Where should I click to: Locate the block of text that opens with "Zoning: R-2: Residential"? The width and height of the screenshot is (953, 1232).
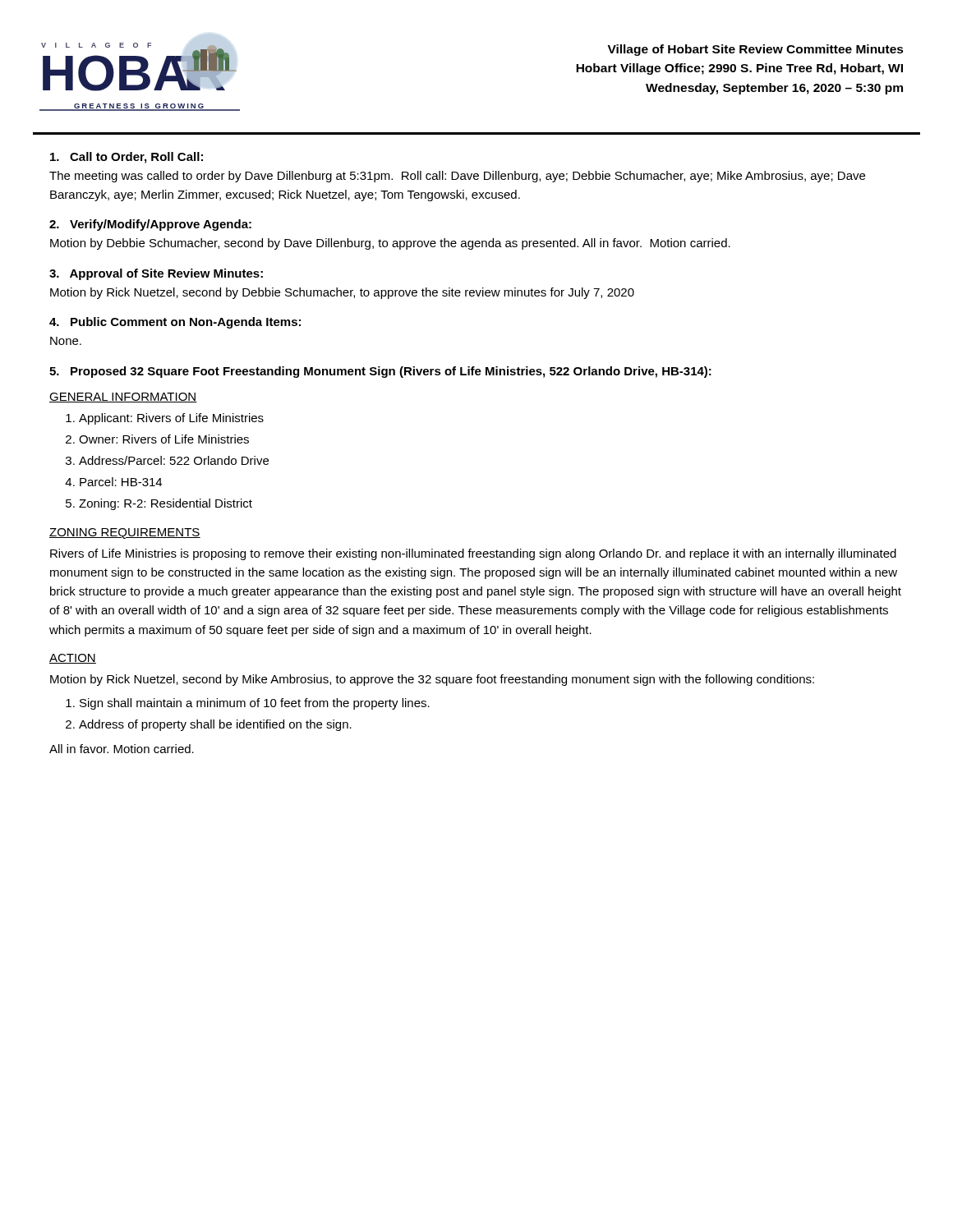pyautogui.click(x=166, y=503)
